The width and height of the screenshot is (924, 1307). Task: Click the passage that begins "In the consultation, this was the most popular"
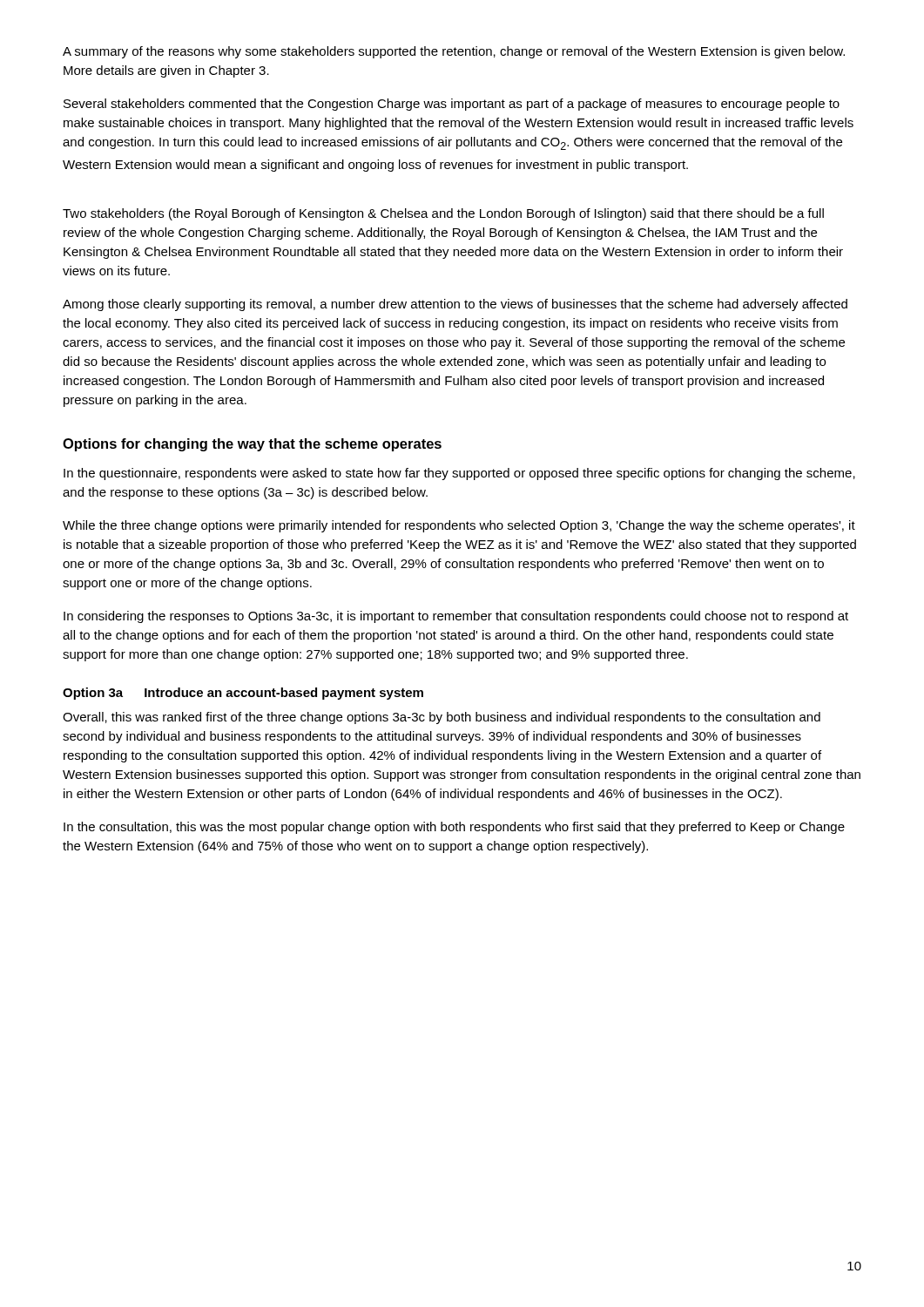point(454,836)
